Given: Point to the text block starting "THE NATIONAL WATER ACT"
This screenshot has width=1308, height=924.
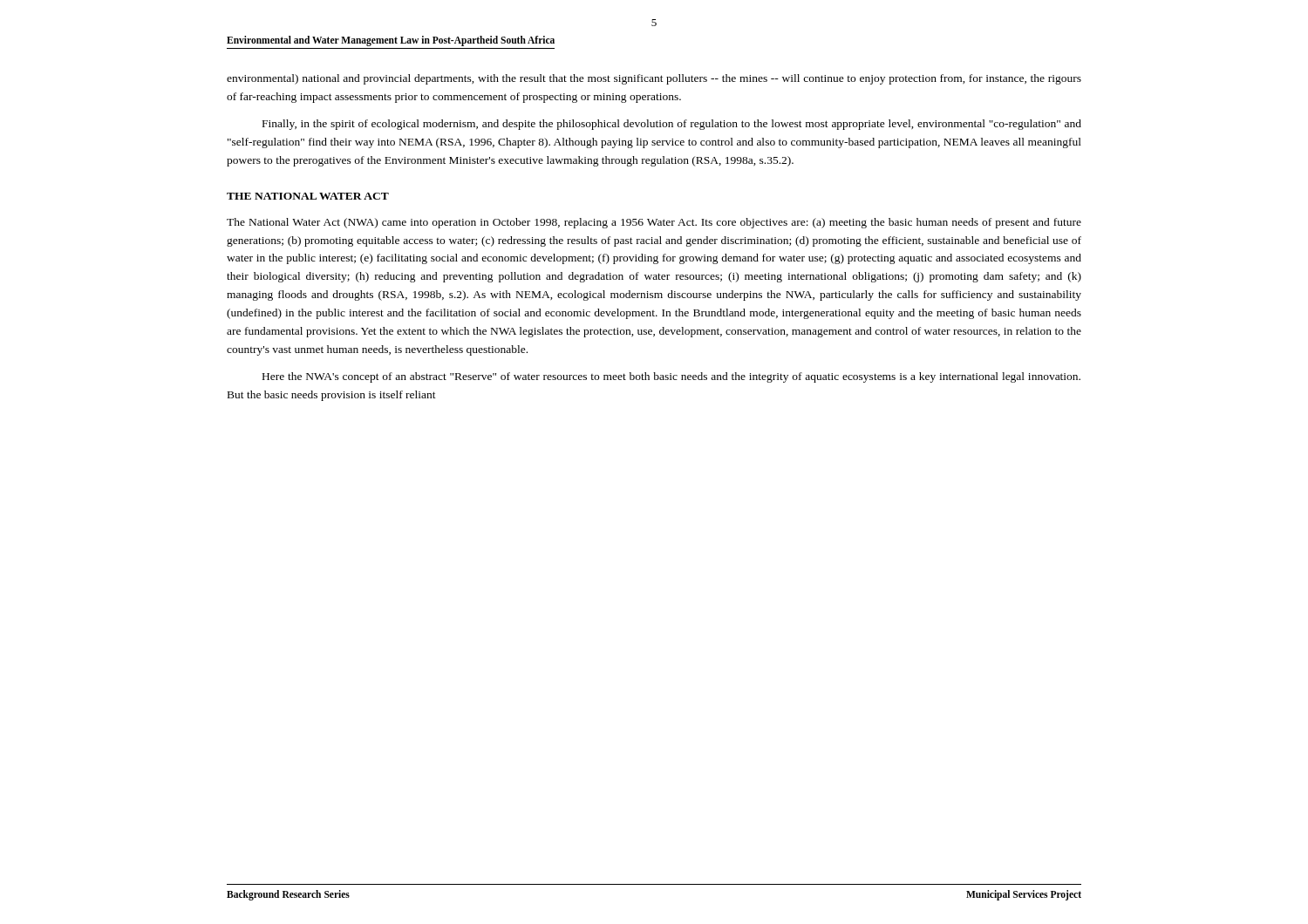Looking at the screenshot, I should point(308,195).
